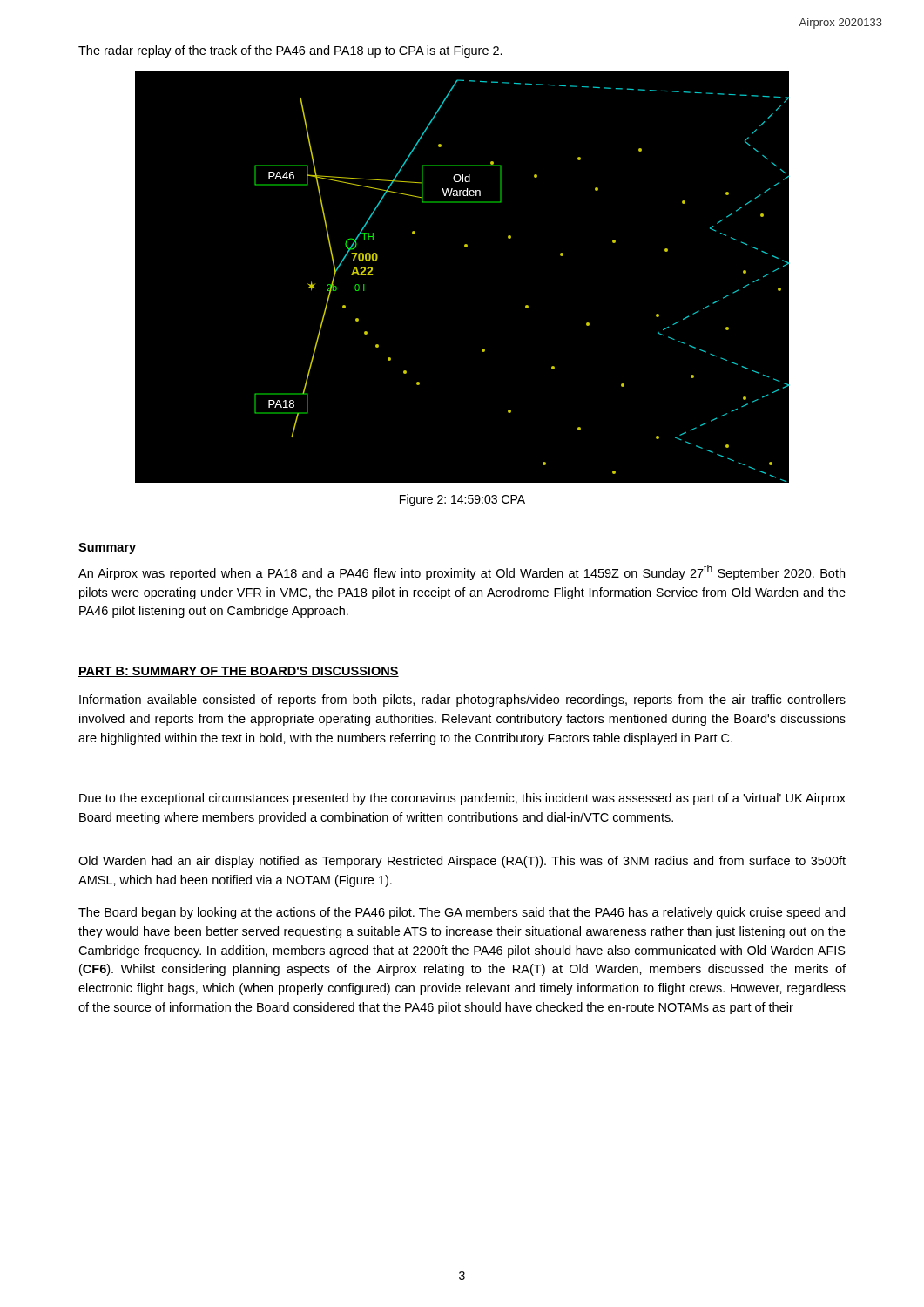Find the photo
Viewport: 924px width, 1307px height.
pyautogui.click(x=462, y=278)
